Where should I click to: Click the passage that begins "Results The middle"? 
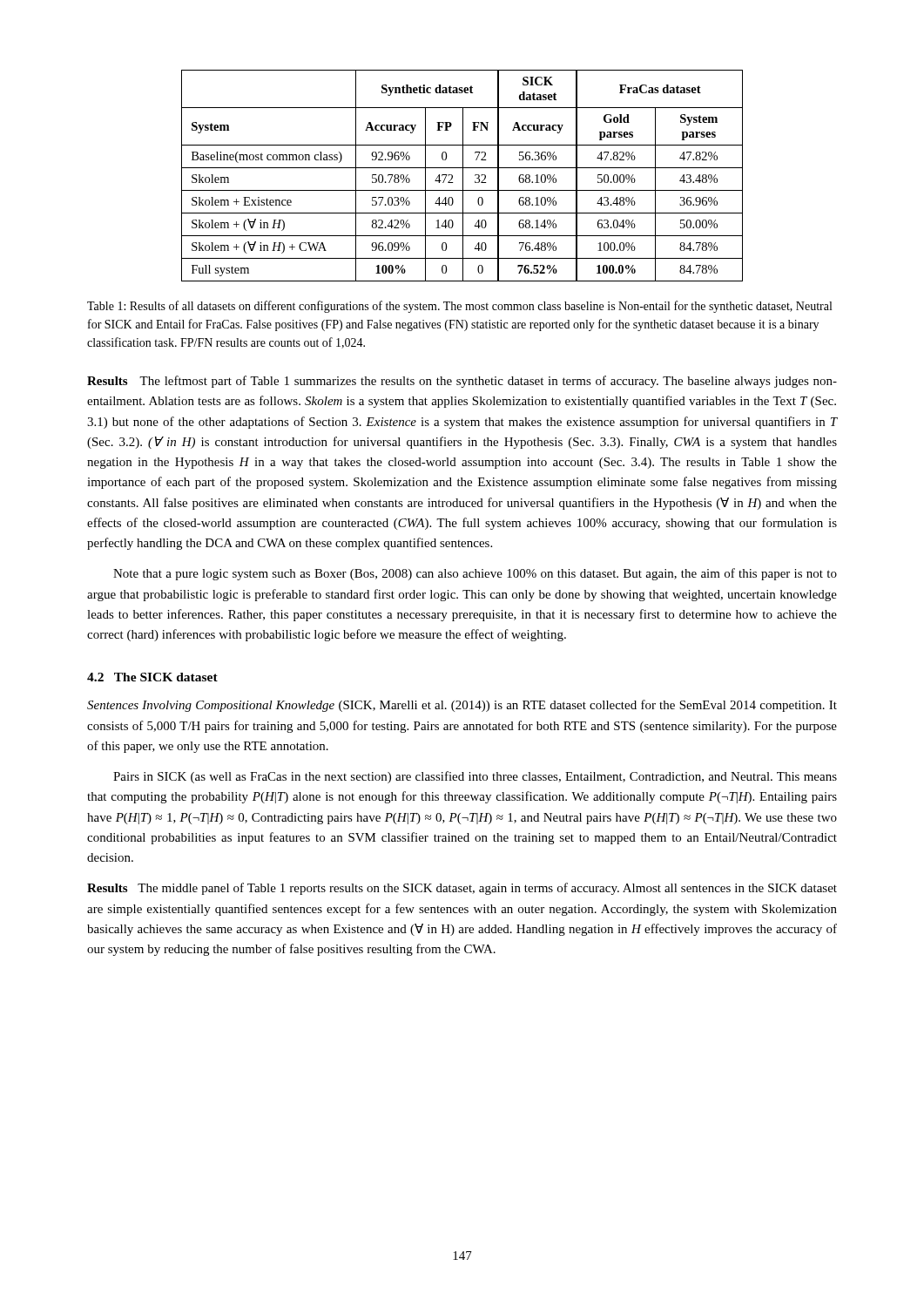pyautogui.click(x=462, y=918)
